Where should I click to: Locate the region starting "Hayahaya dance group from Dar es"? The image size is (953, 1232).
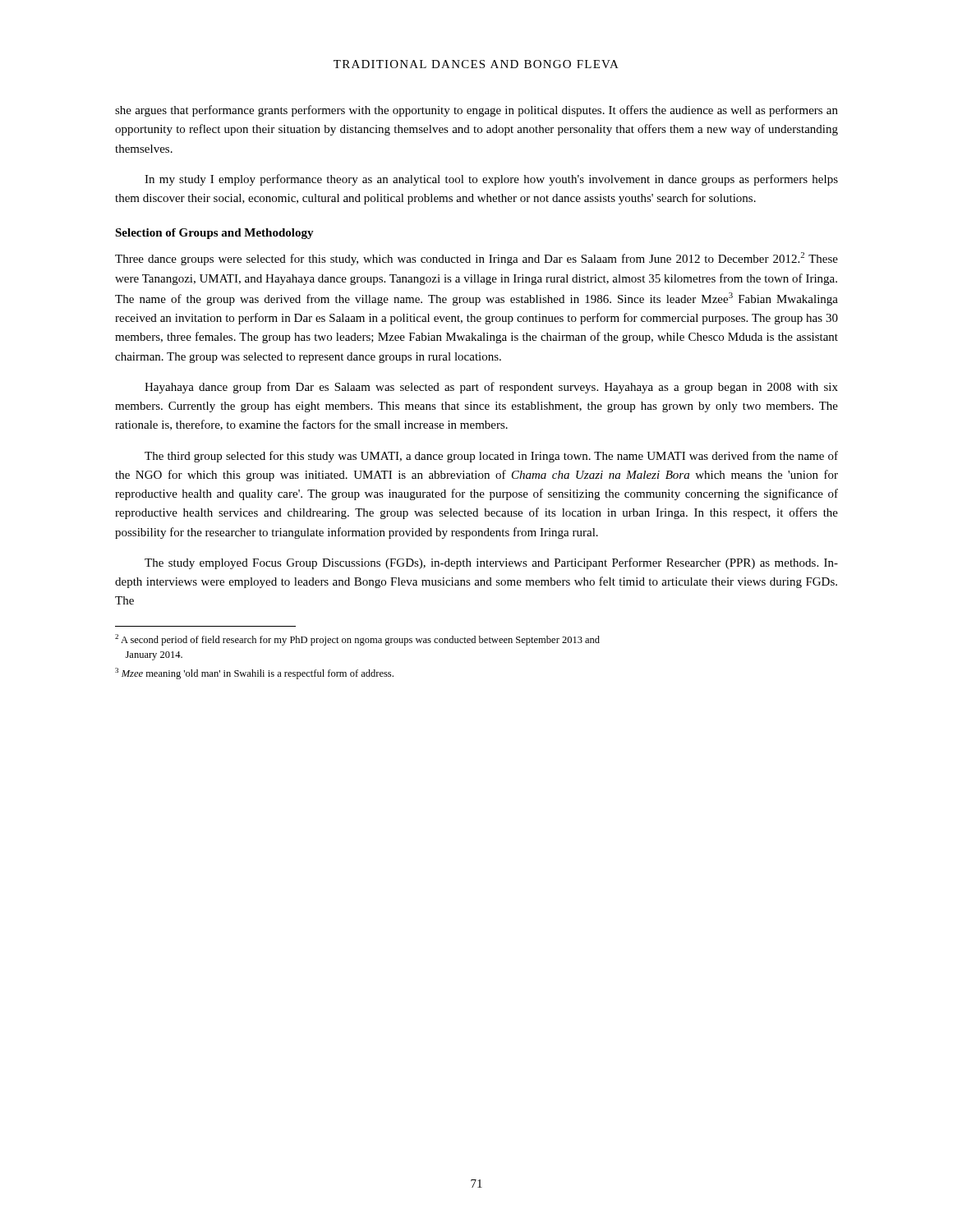(476, 406)
